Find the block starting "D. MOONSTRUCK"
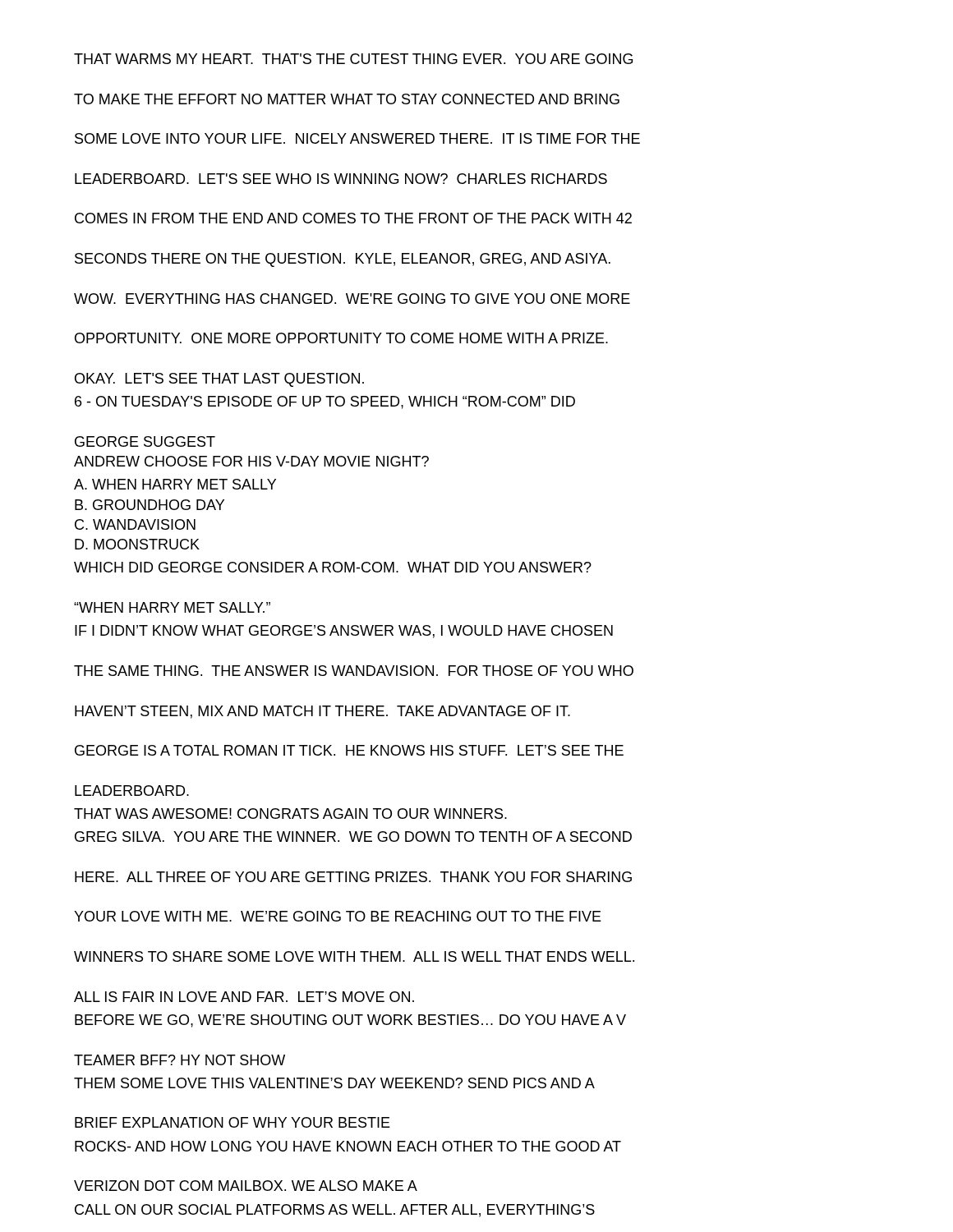The height and width of the screenshot is (1232, 953). click(x=137, y=545)
